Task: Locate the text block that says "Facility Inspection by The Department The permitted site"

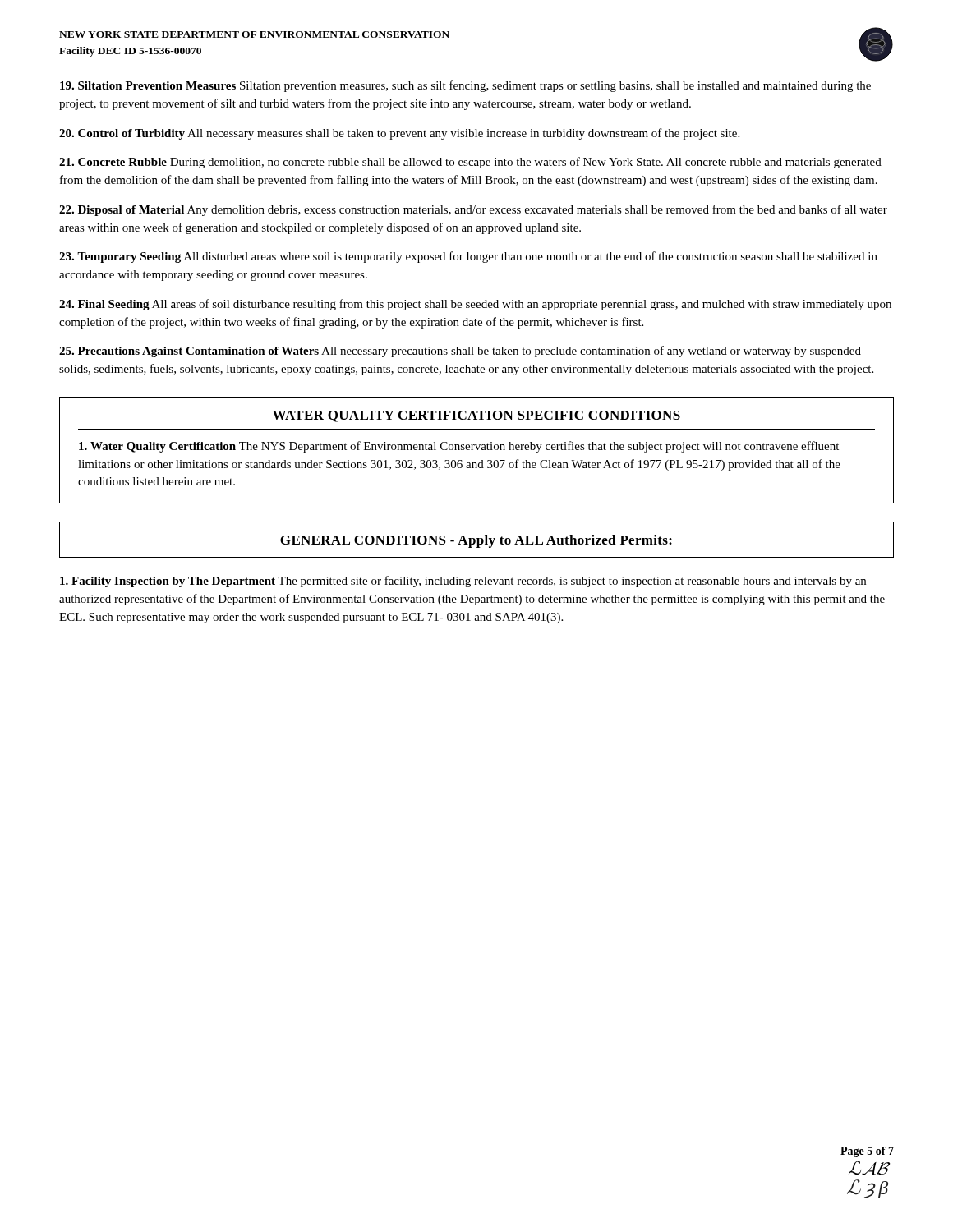Action: [x=472, y=599]
